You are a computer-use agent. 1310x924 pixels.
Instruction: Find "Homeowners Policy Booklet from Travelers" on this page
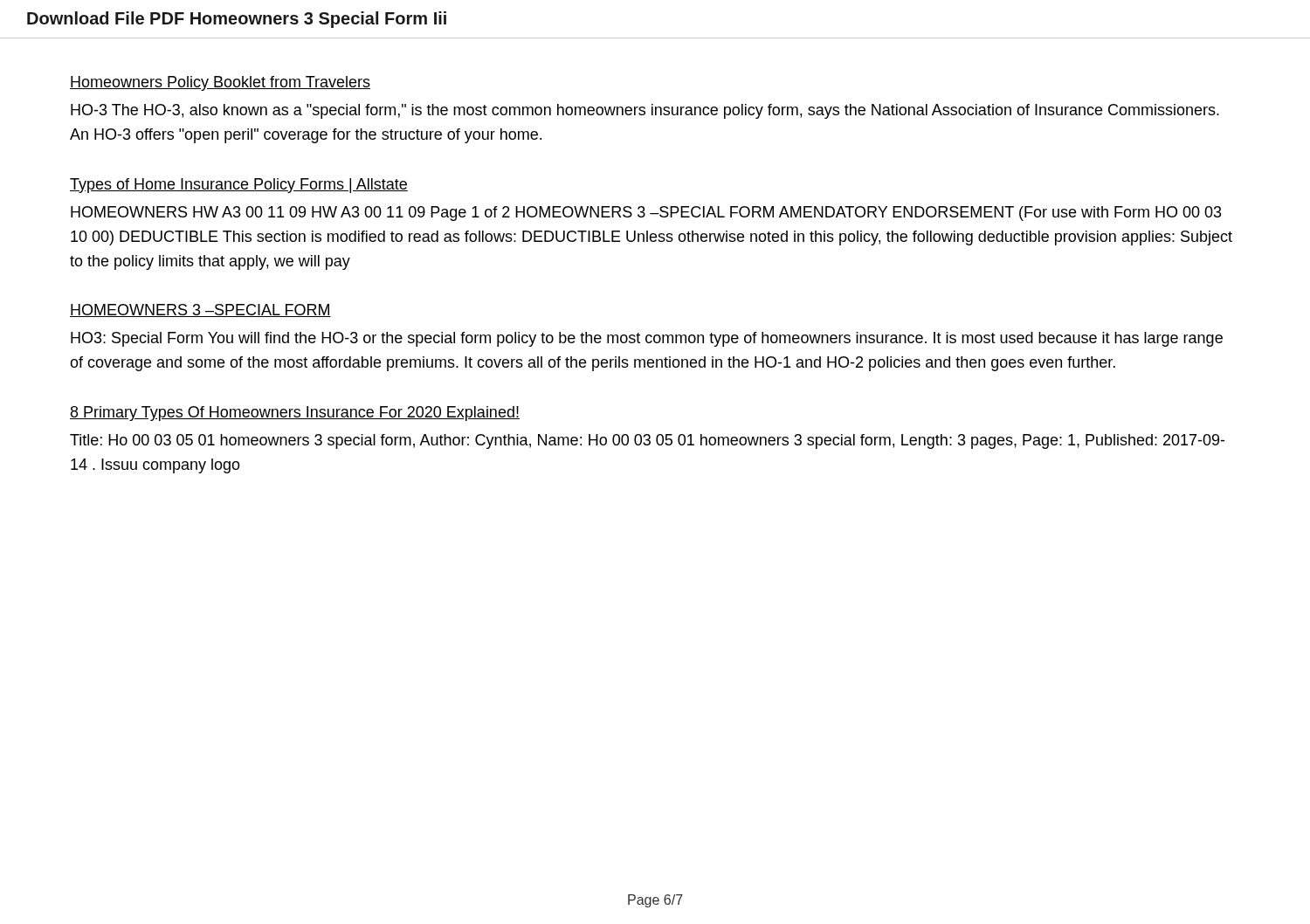tap(220, 82)
